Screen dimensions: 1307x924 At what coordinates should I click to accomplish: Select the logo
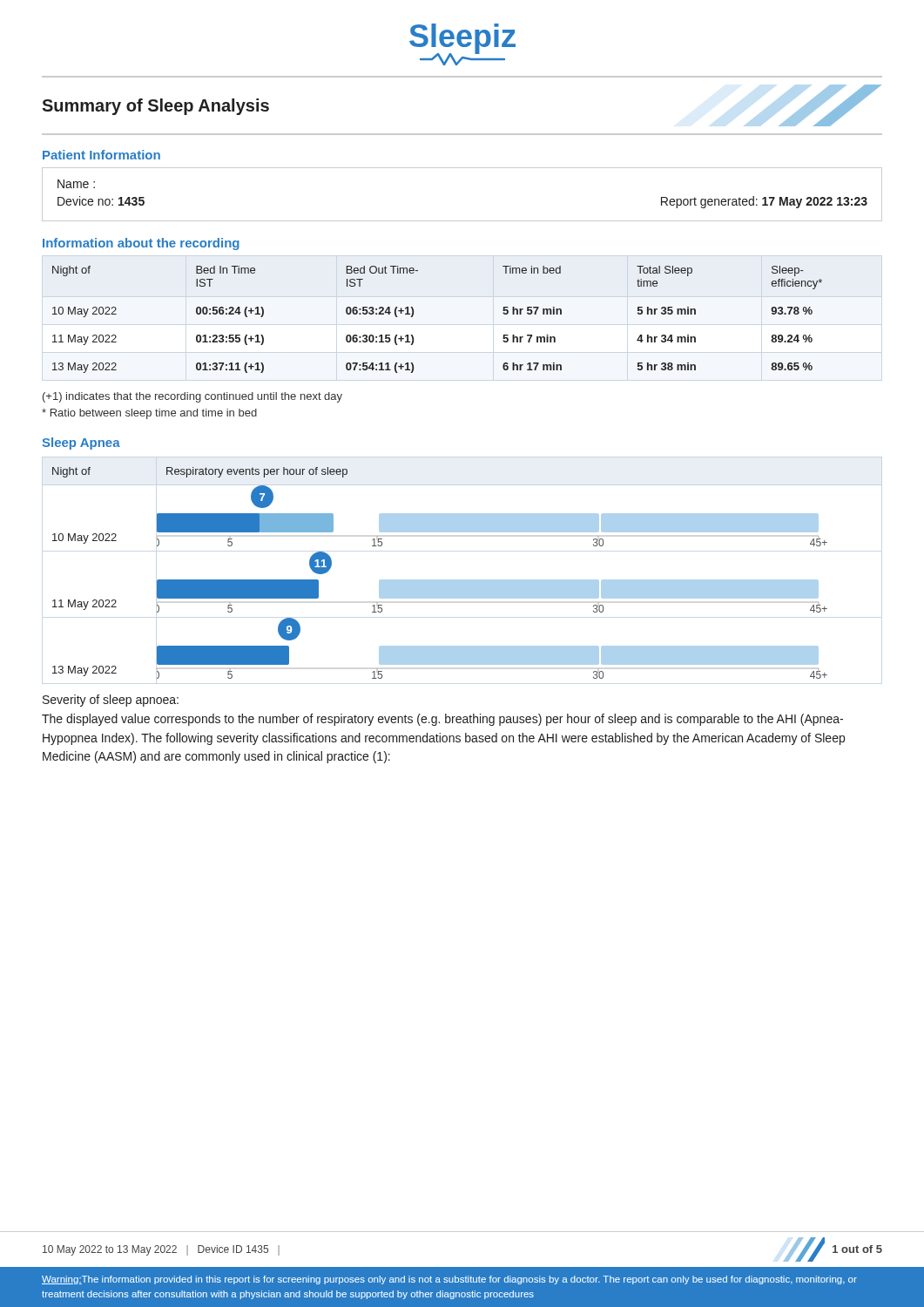click(x=462, y=38)
